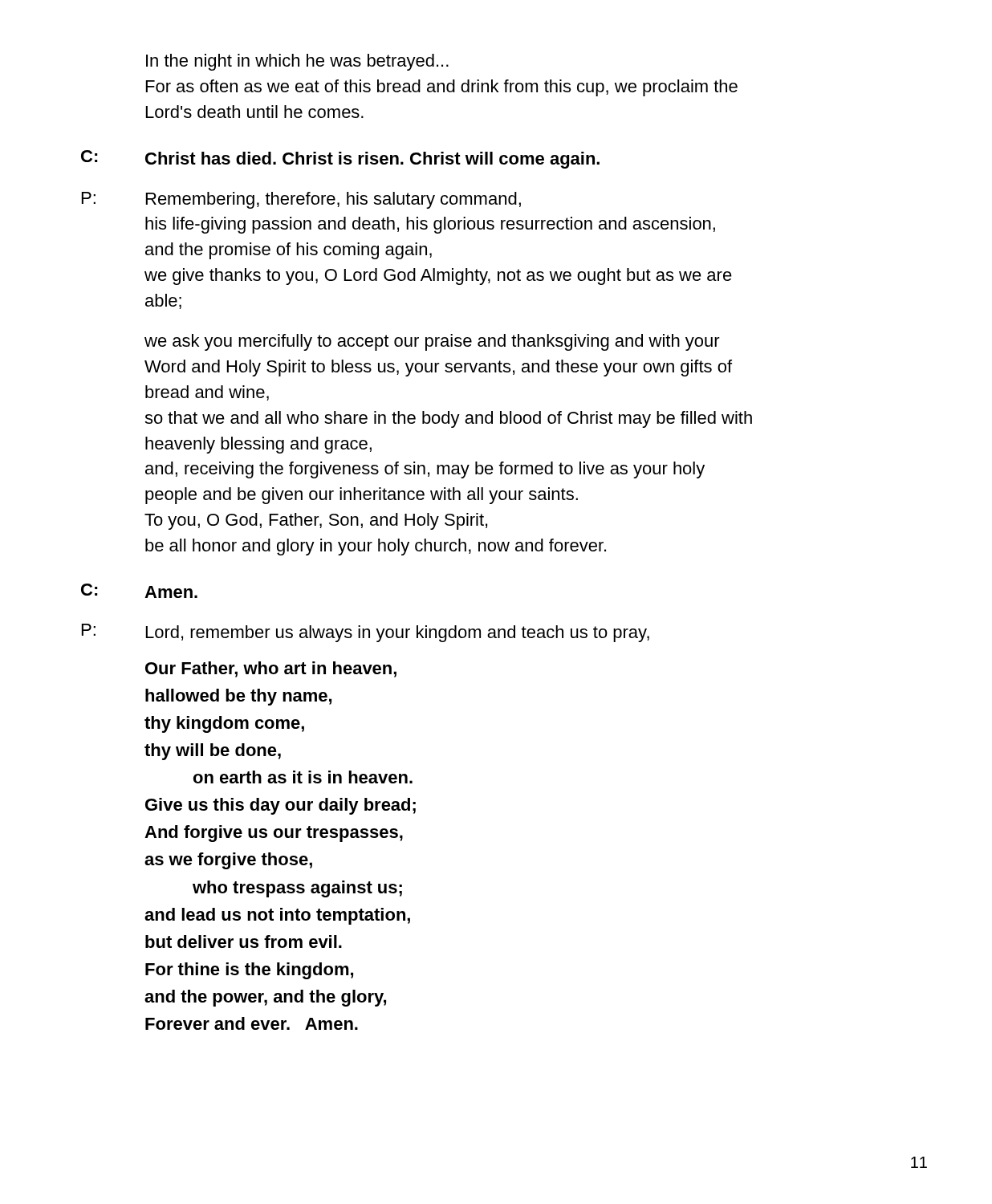Viewport: 992px width, 1204px height.
Task: Navigate to the text block starting "C: Amen."
Action: pos(165,590)
